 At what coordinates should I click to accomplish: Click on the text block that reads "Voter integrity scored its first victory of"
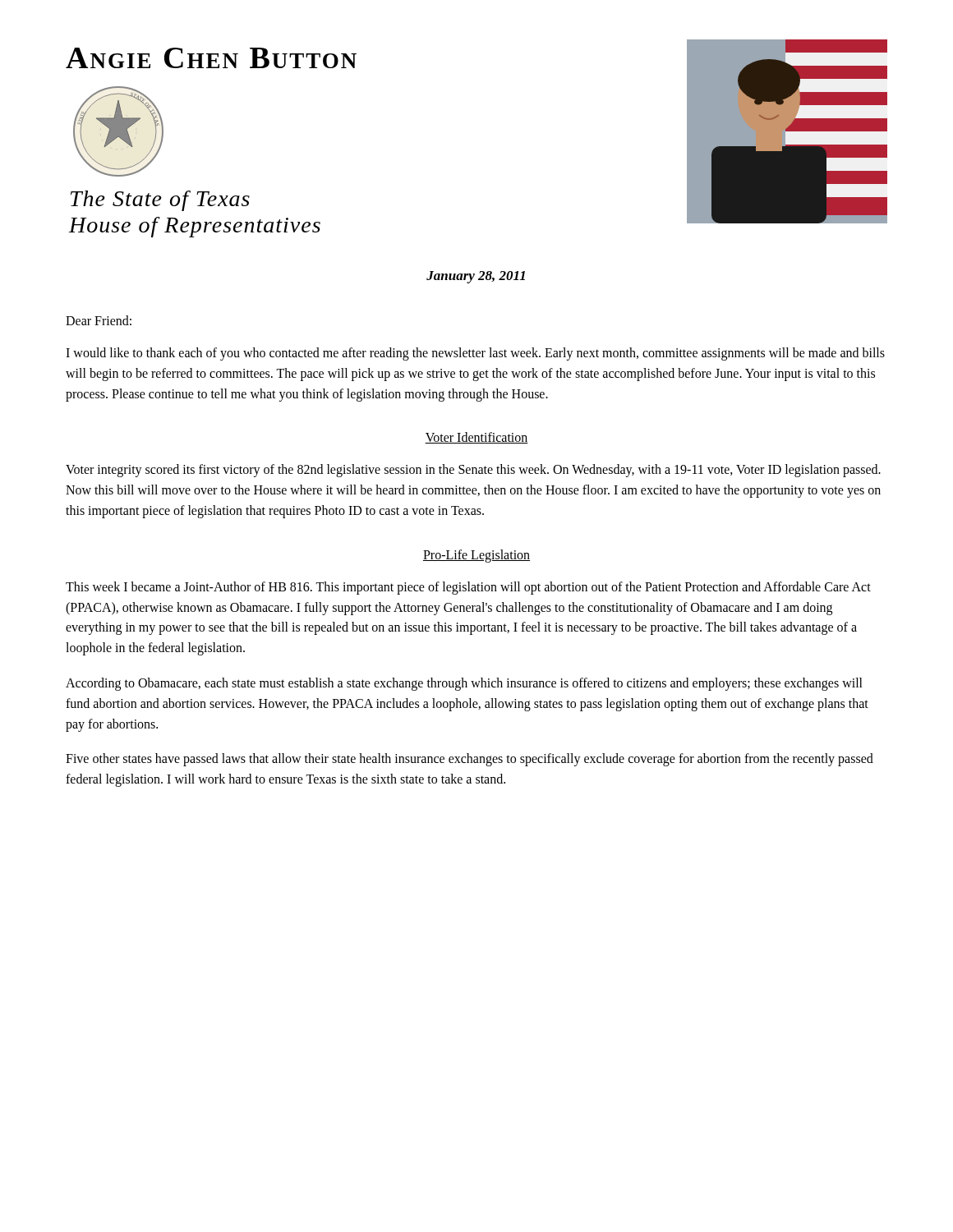pos(473,490)
